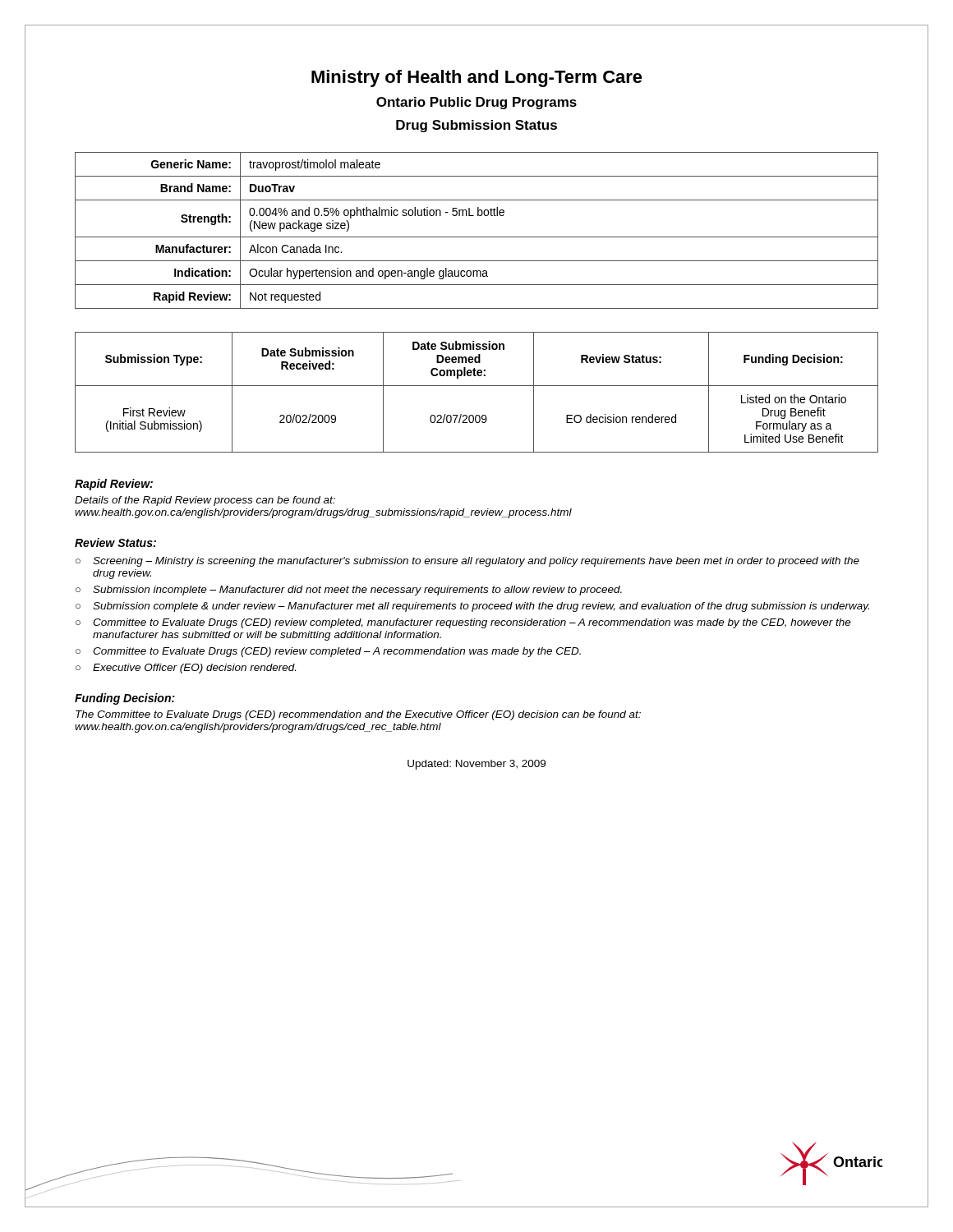This screenshot has width=953, height=1232.
Task: Select the passage starting "Submission incomplete – Manufacturer did not meet the"
Action: [x=358, y=589]
